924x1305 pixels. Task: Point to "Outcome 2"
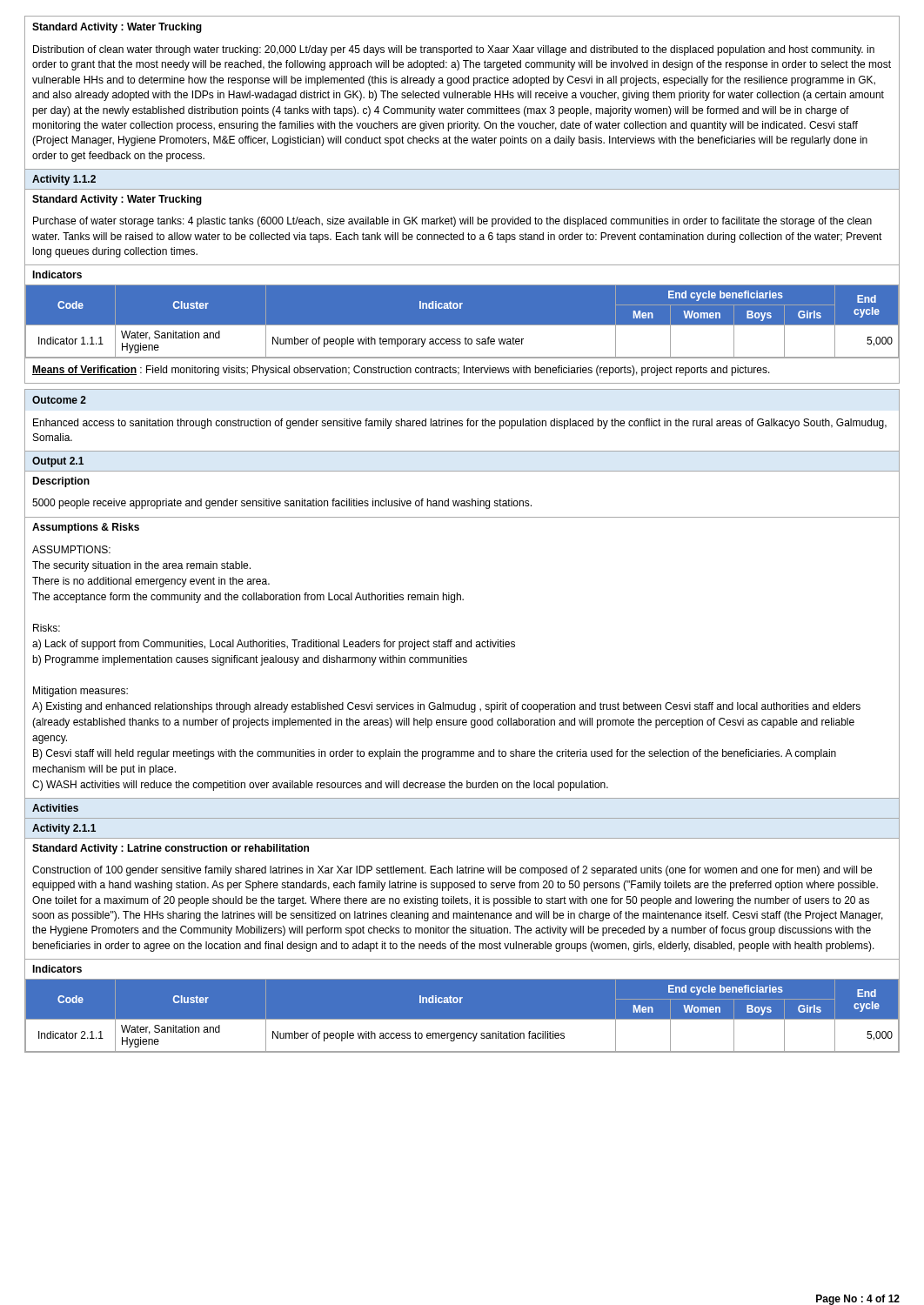click(x=59, y=400)
